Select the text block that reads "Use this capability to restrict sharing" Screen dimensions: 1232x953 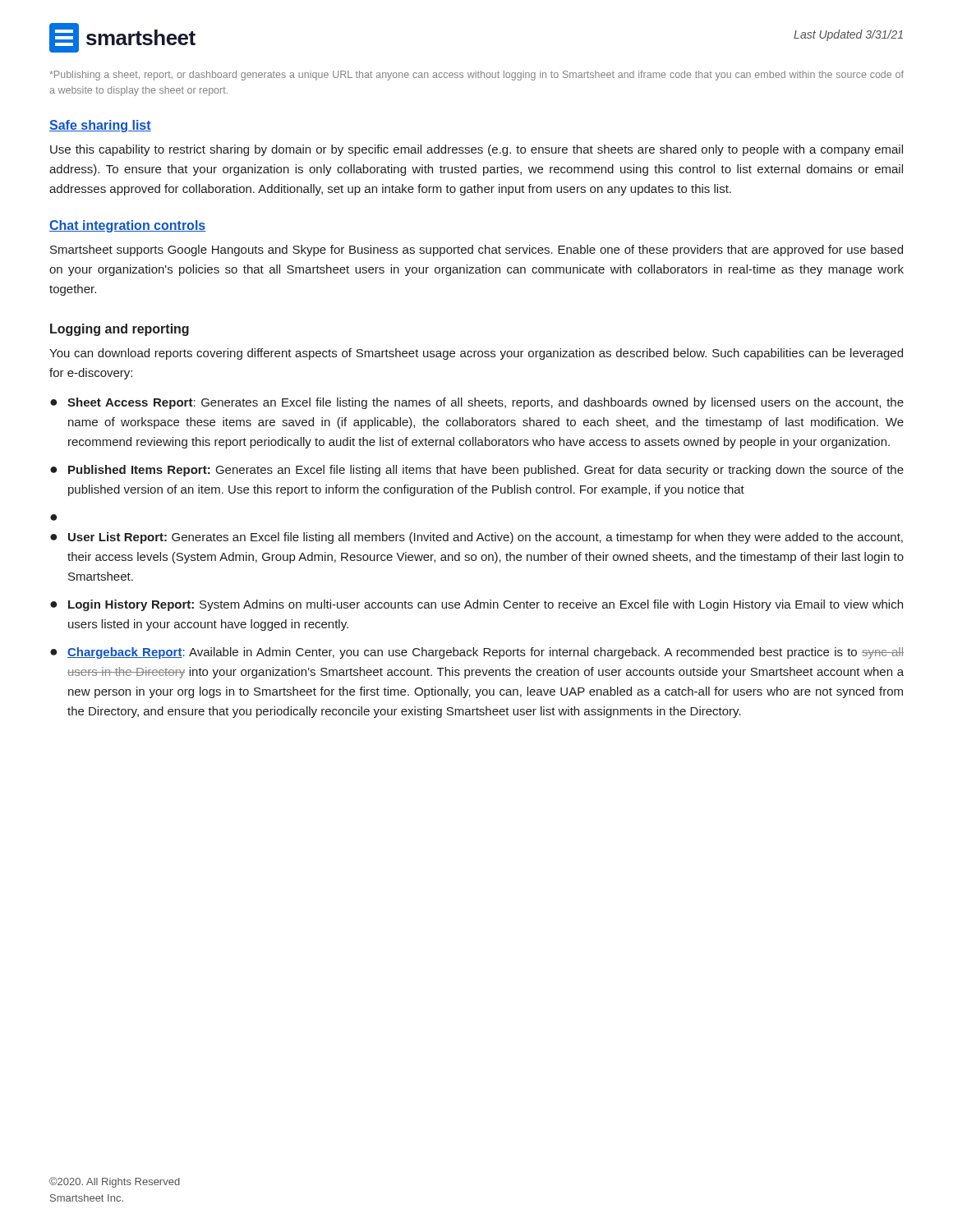coord(476,168)
